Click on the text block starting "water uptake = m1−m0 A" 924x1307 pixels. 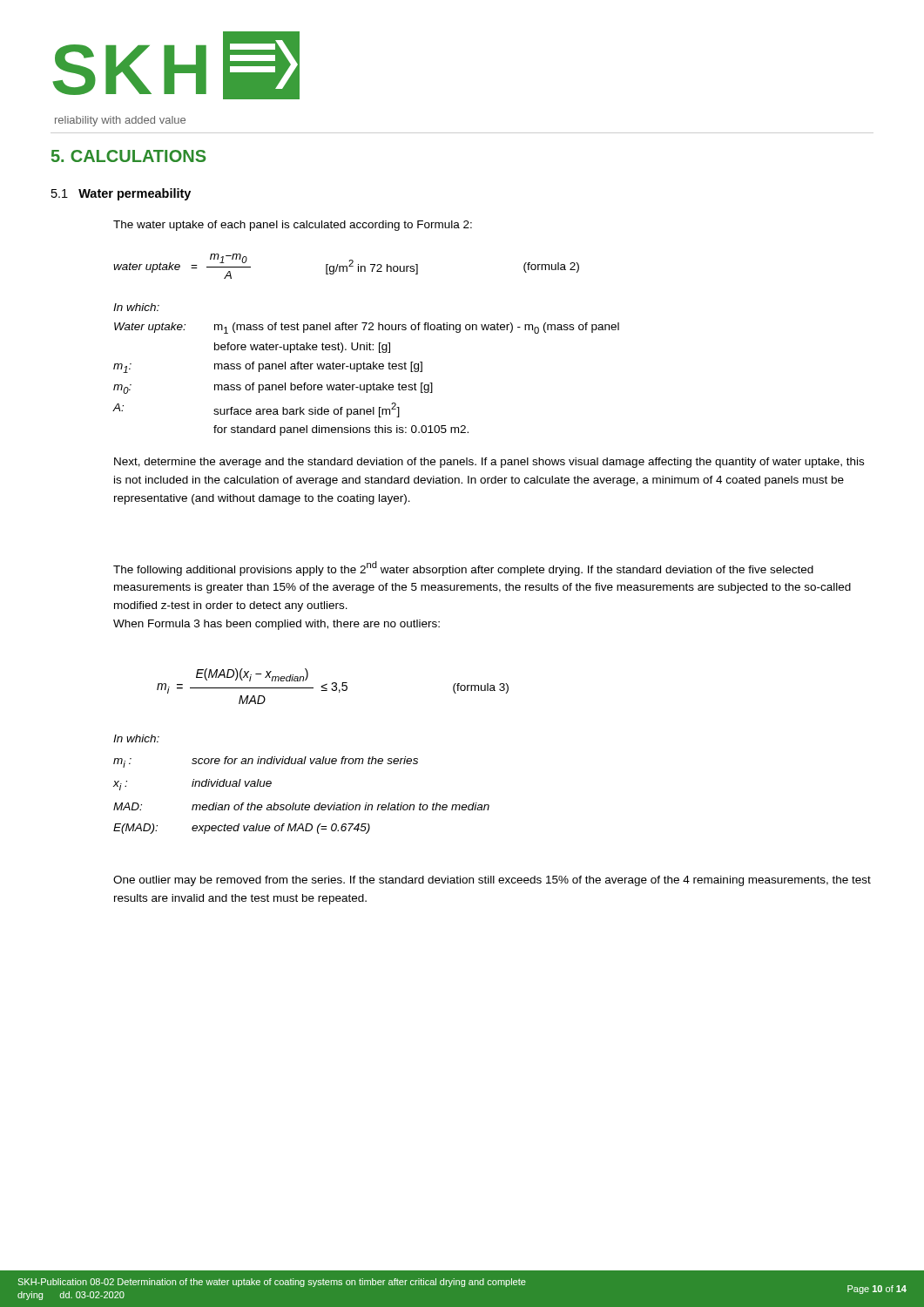(346, 266)
